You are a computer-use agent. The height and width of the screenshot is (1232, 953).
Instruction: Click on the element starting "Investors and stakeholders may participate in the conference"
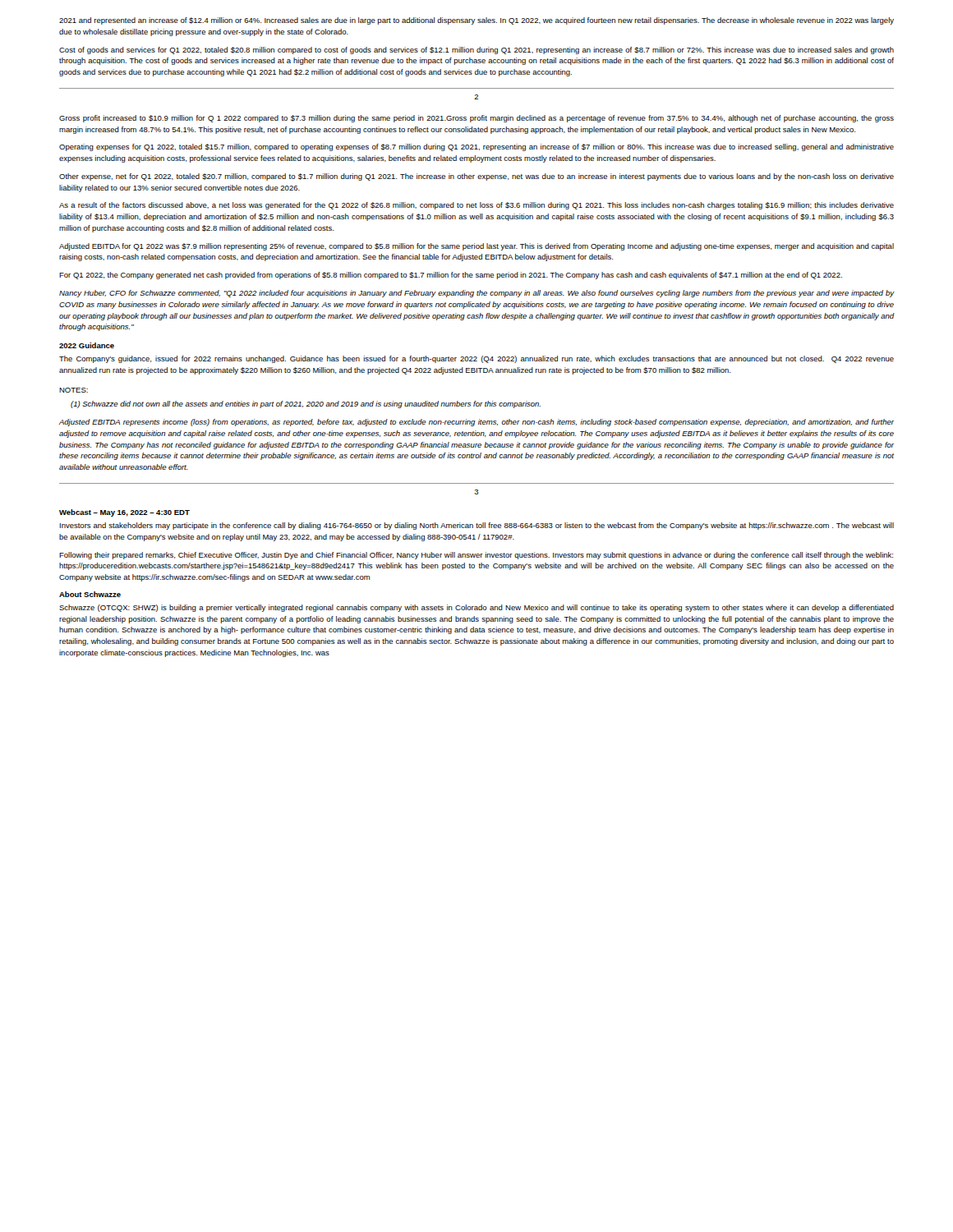(476, 531)
